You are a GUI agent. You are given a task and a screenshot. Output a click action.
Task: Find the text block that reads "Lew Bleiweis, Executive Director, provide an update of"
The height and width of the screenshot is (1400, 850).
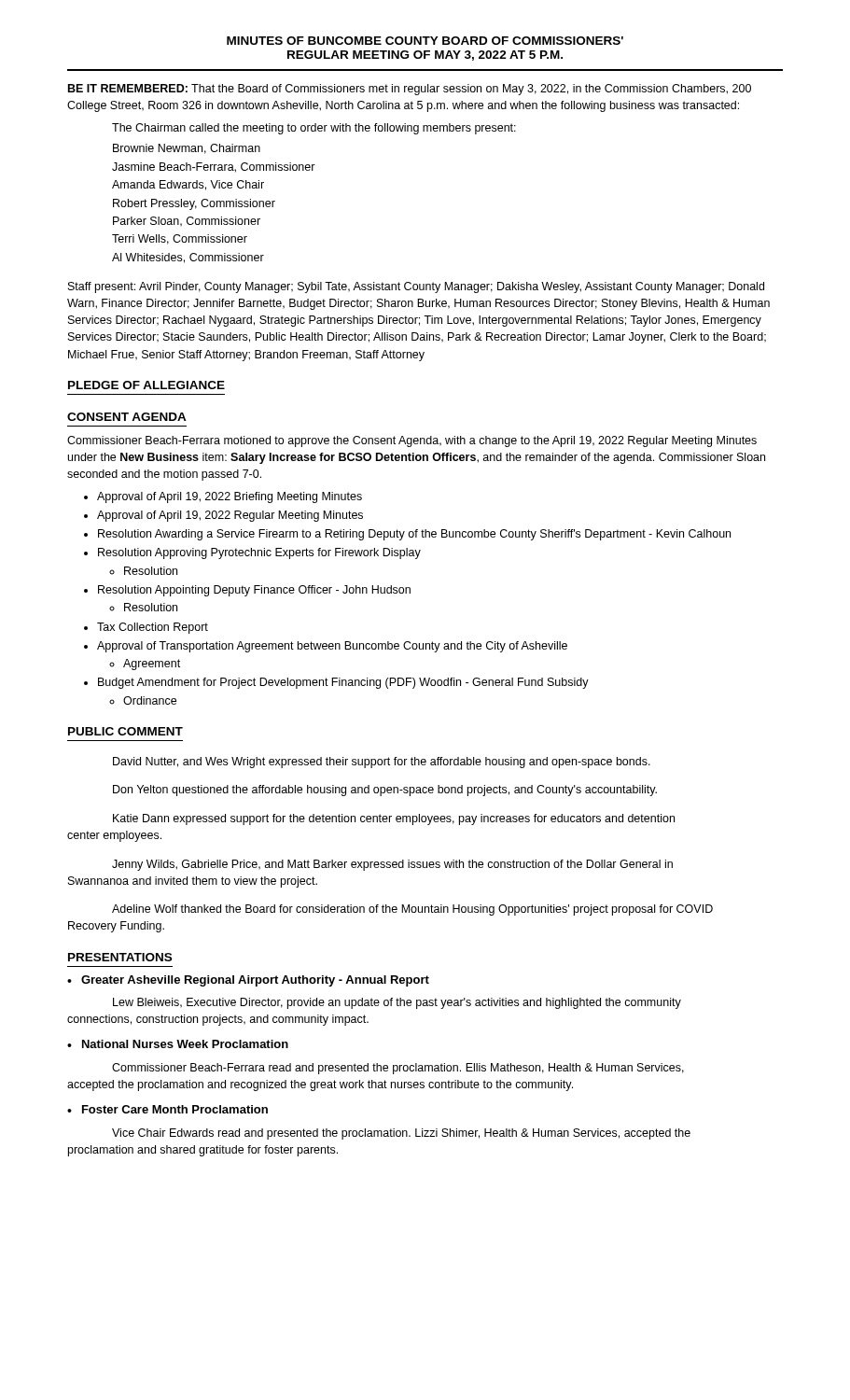(396, 1002)
